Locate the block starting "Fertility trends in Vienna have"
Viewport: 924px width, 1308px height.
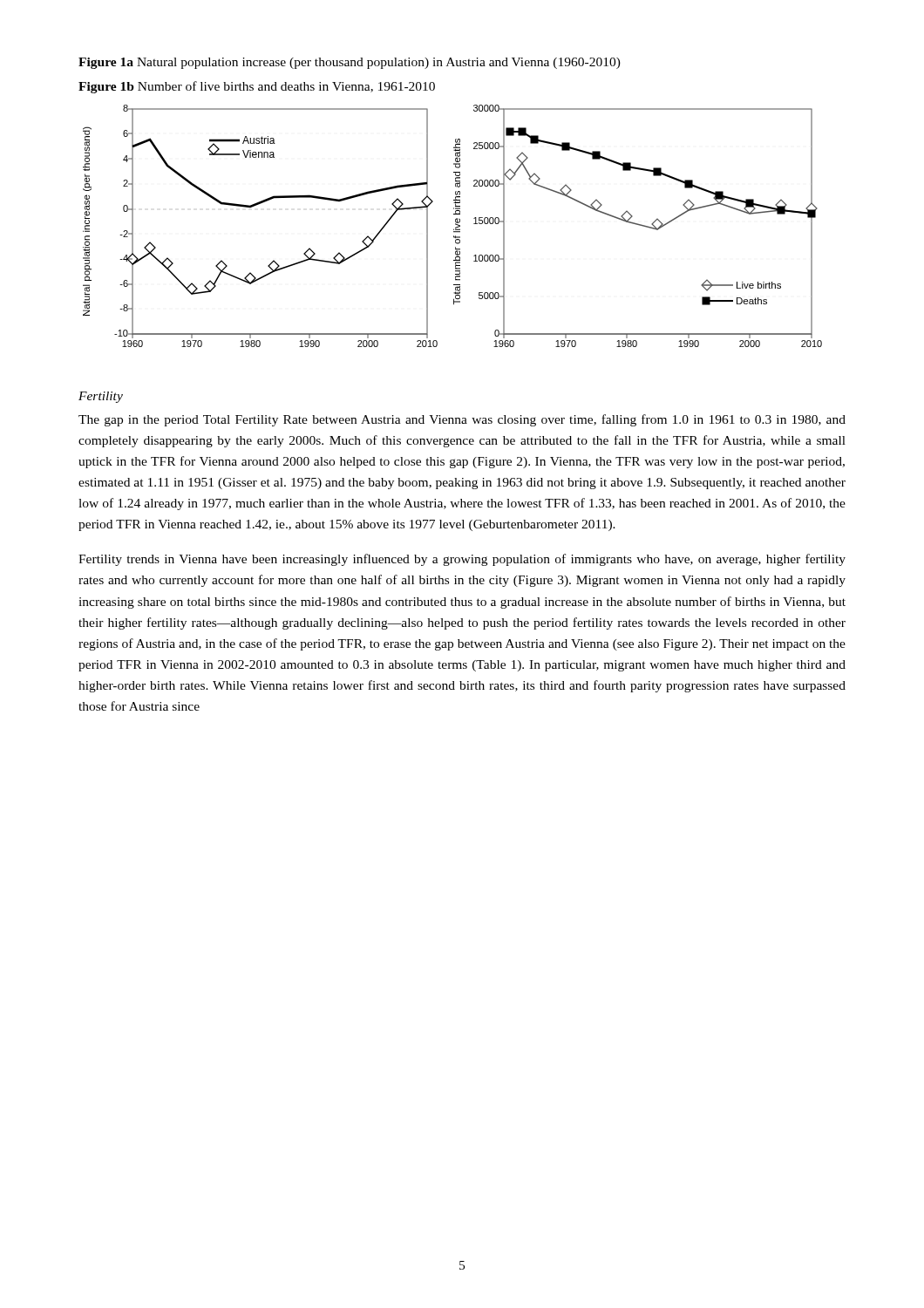click(462, 632)
